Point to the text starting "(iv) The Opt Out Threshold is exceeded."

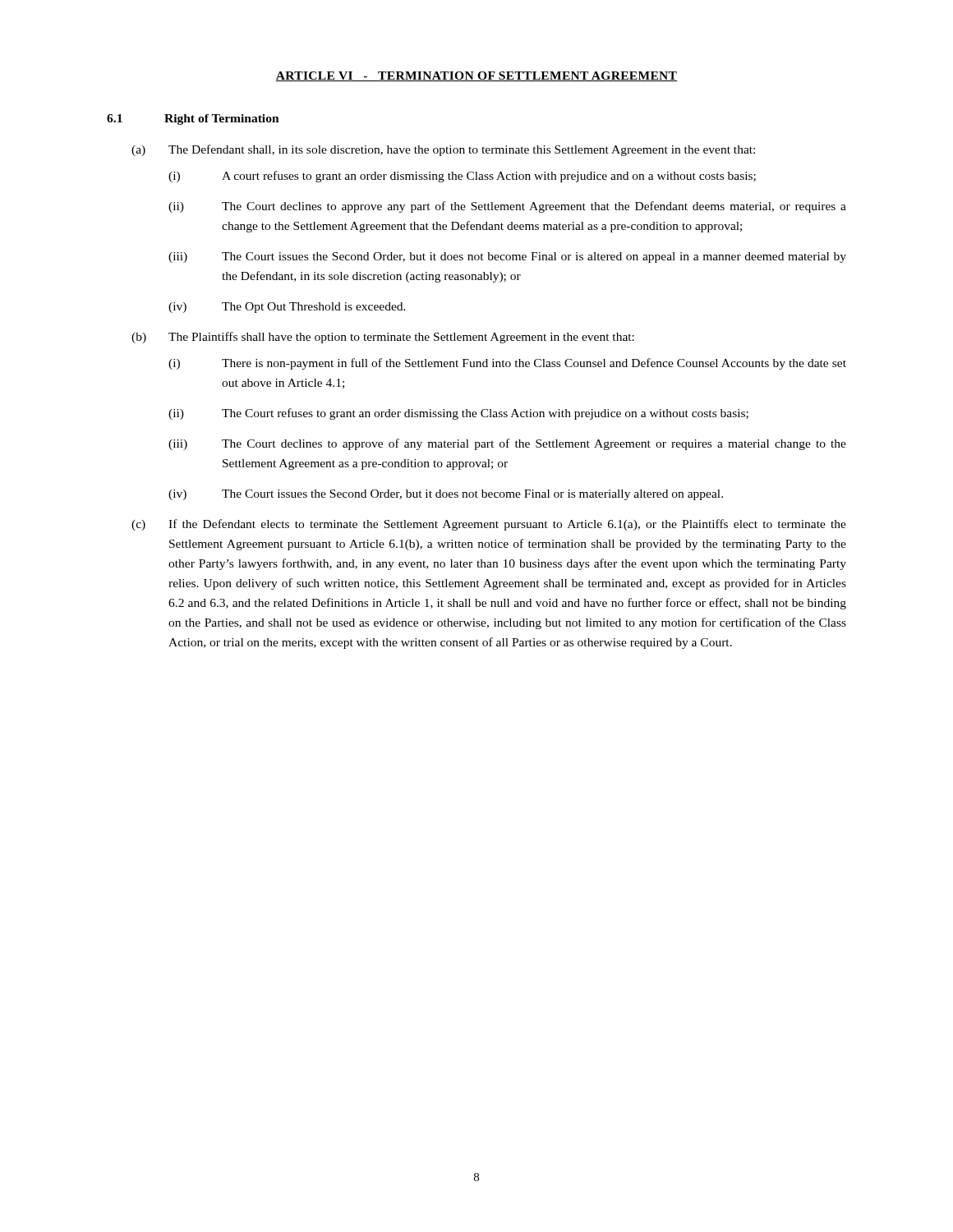[x=287, y=308]
